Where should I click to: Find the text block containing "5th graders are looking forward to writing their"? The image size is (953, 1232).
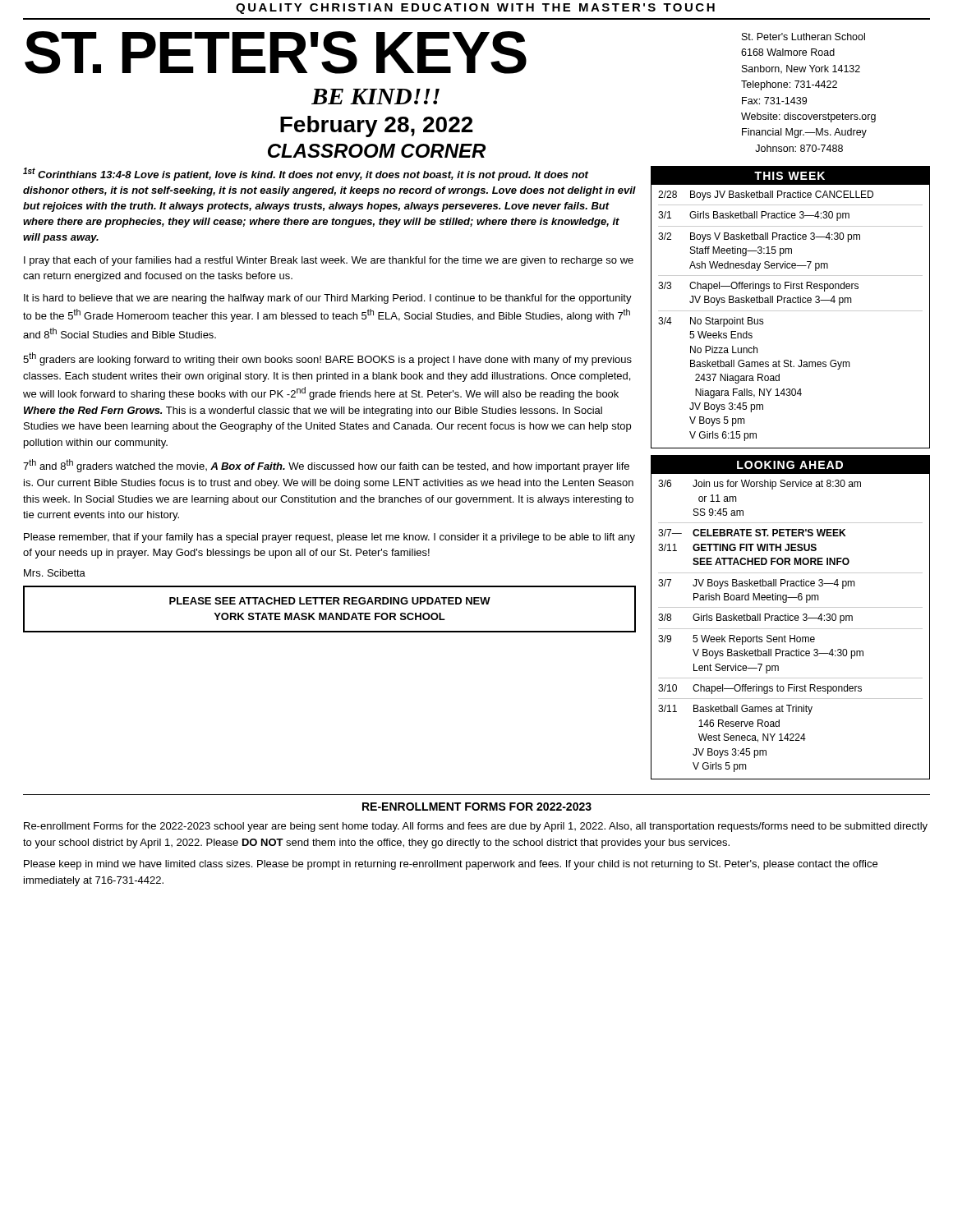[327, 399]
